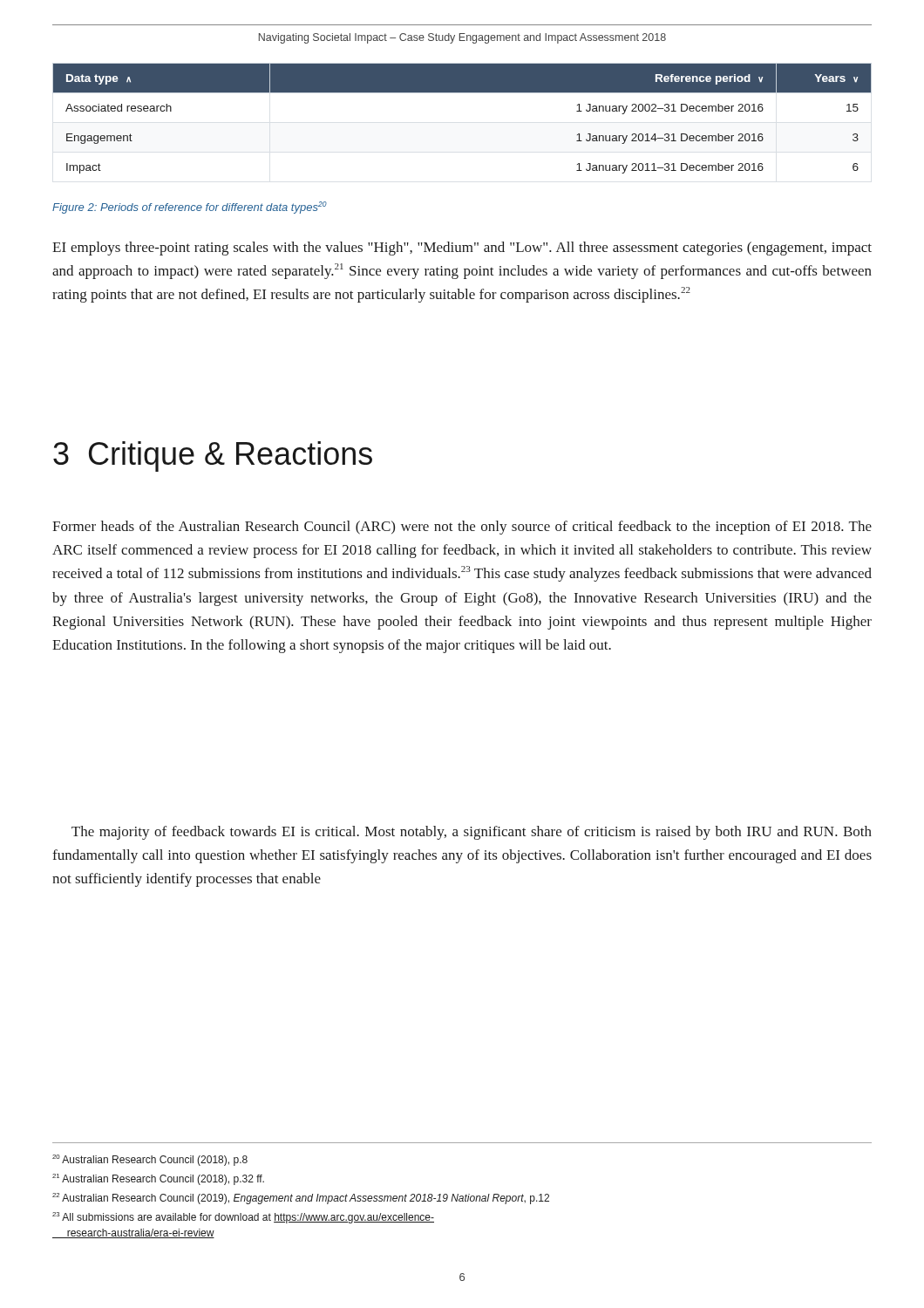This screenshot has width=924, height=1308.
Task: Find the table that mentions "Data type ∧"
Action: point(462,122)
